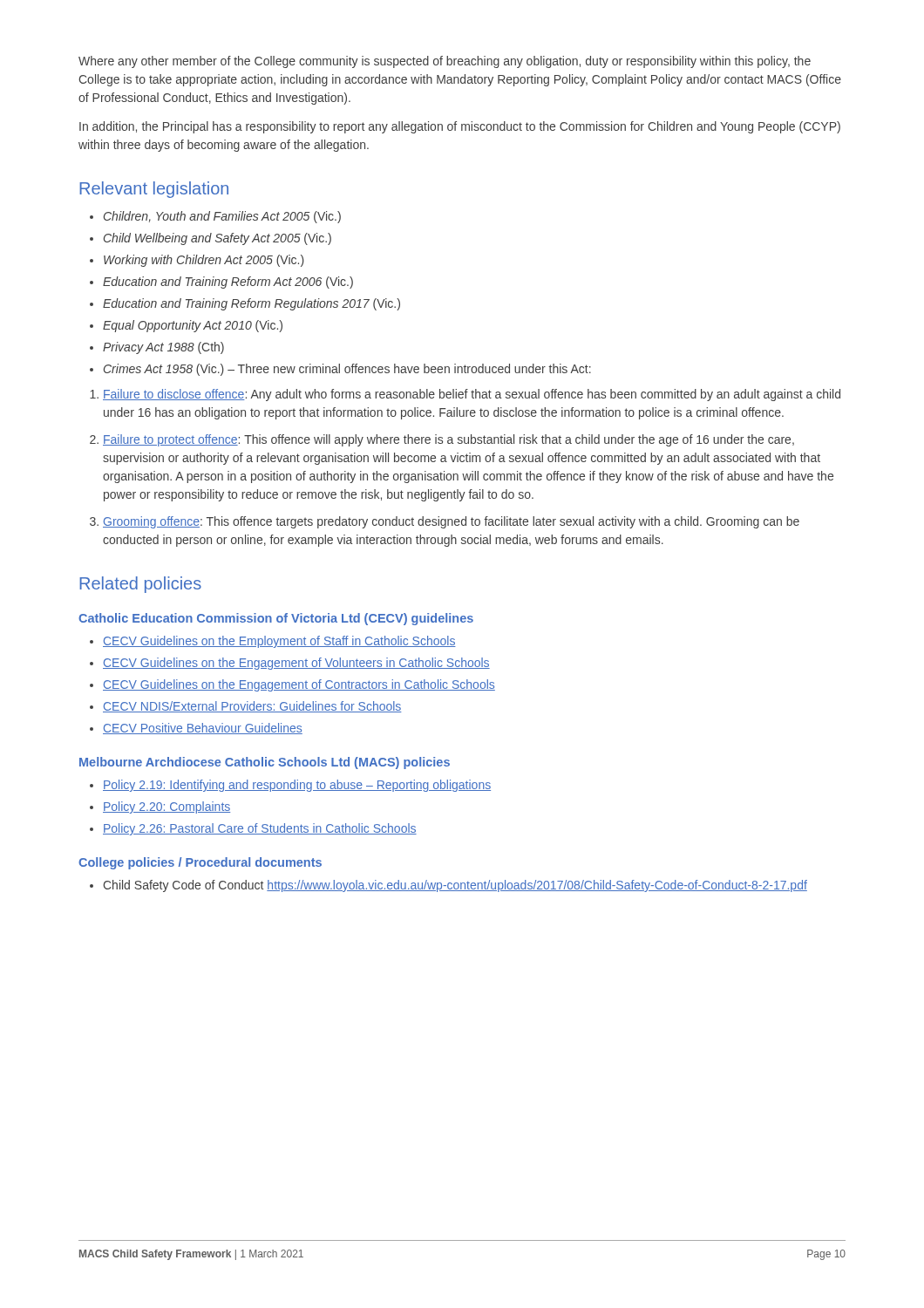924x1308 pixels.
Task: Find the text starting "Failure to protect offence: This"
Action: click(x=474, y=467)
